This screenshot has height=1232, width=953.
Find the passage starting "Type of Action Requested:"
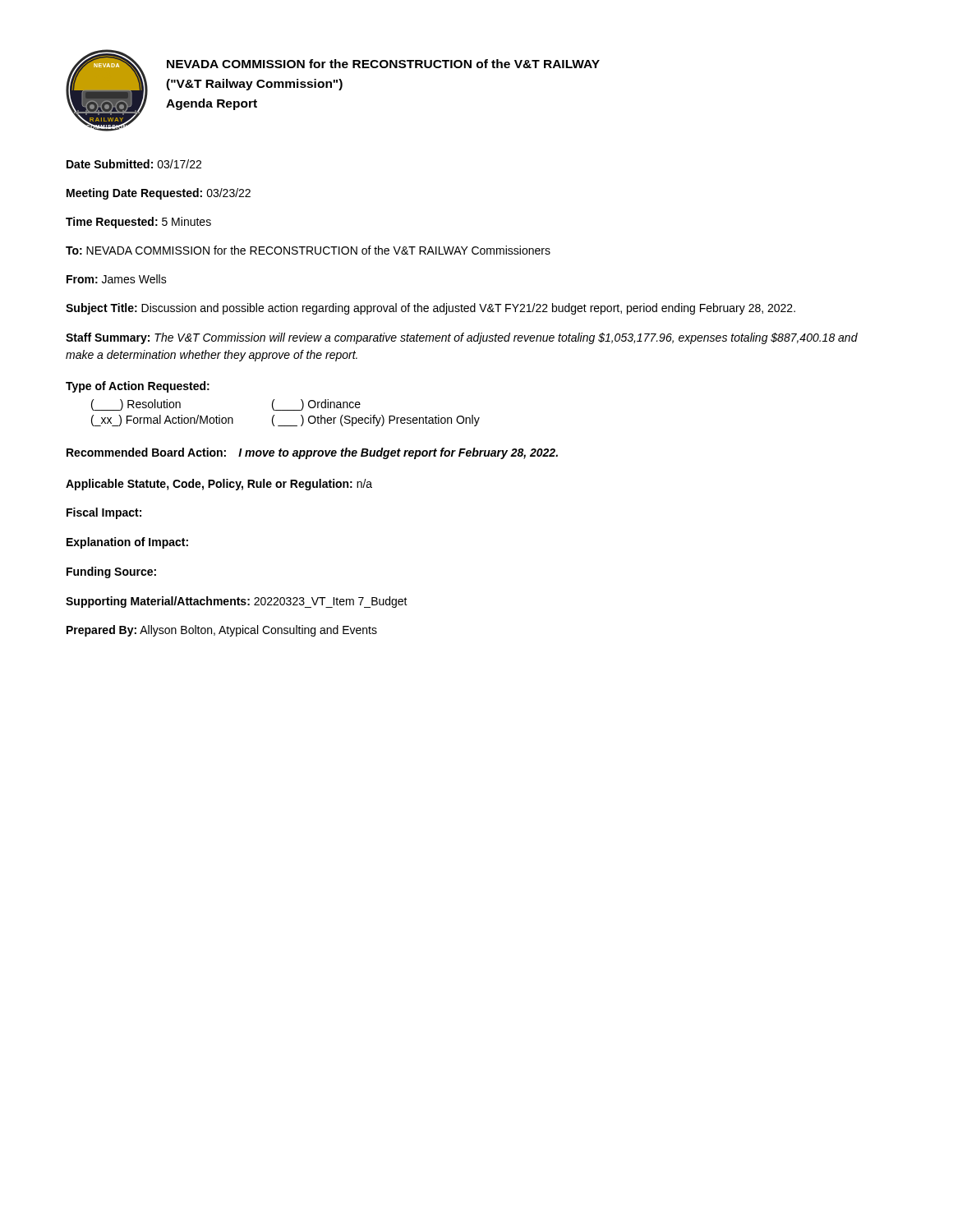point(138,386)
